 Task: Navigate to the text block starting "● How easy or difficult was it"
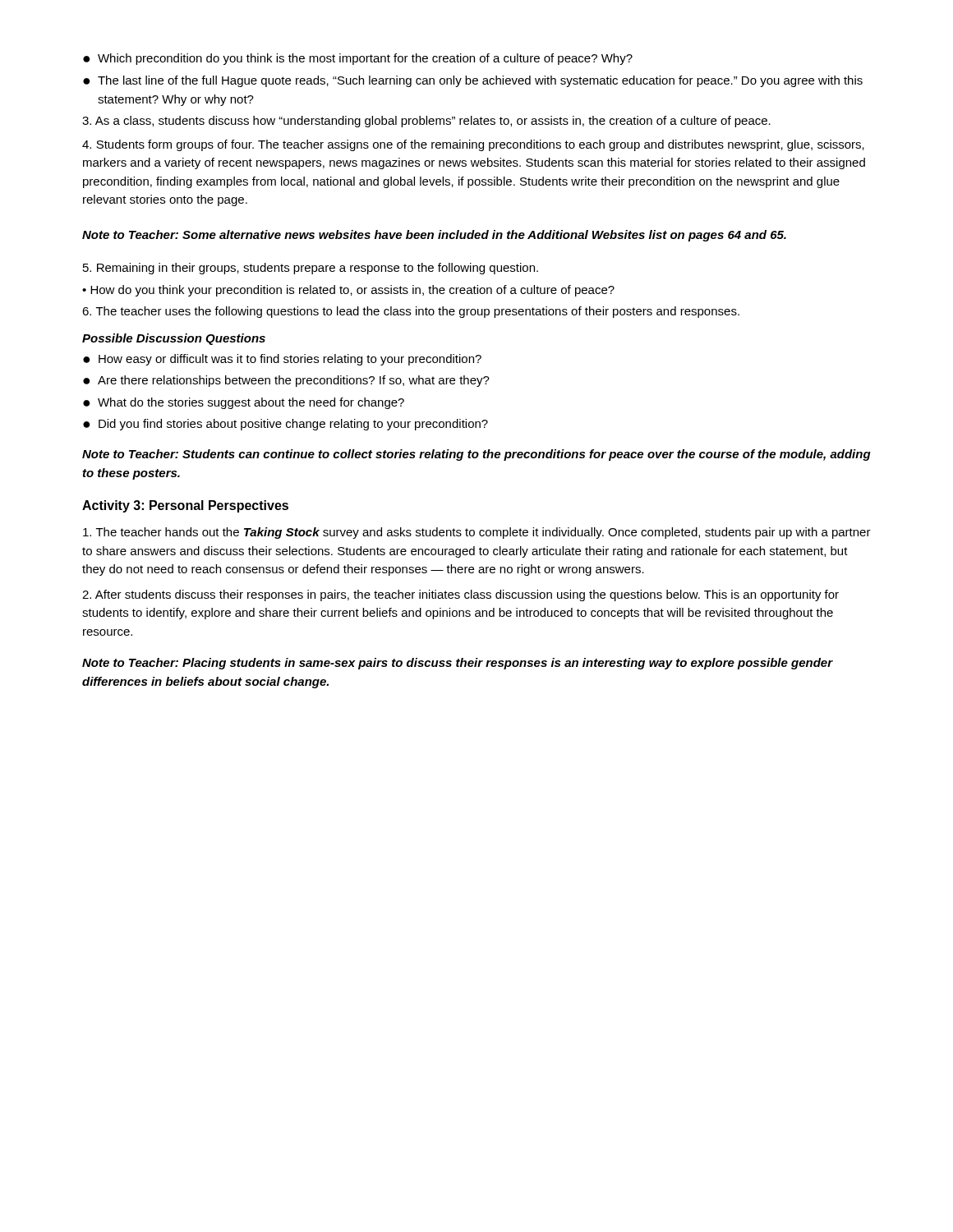(x=282, y=359)
